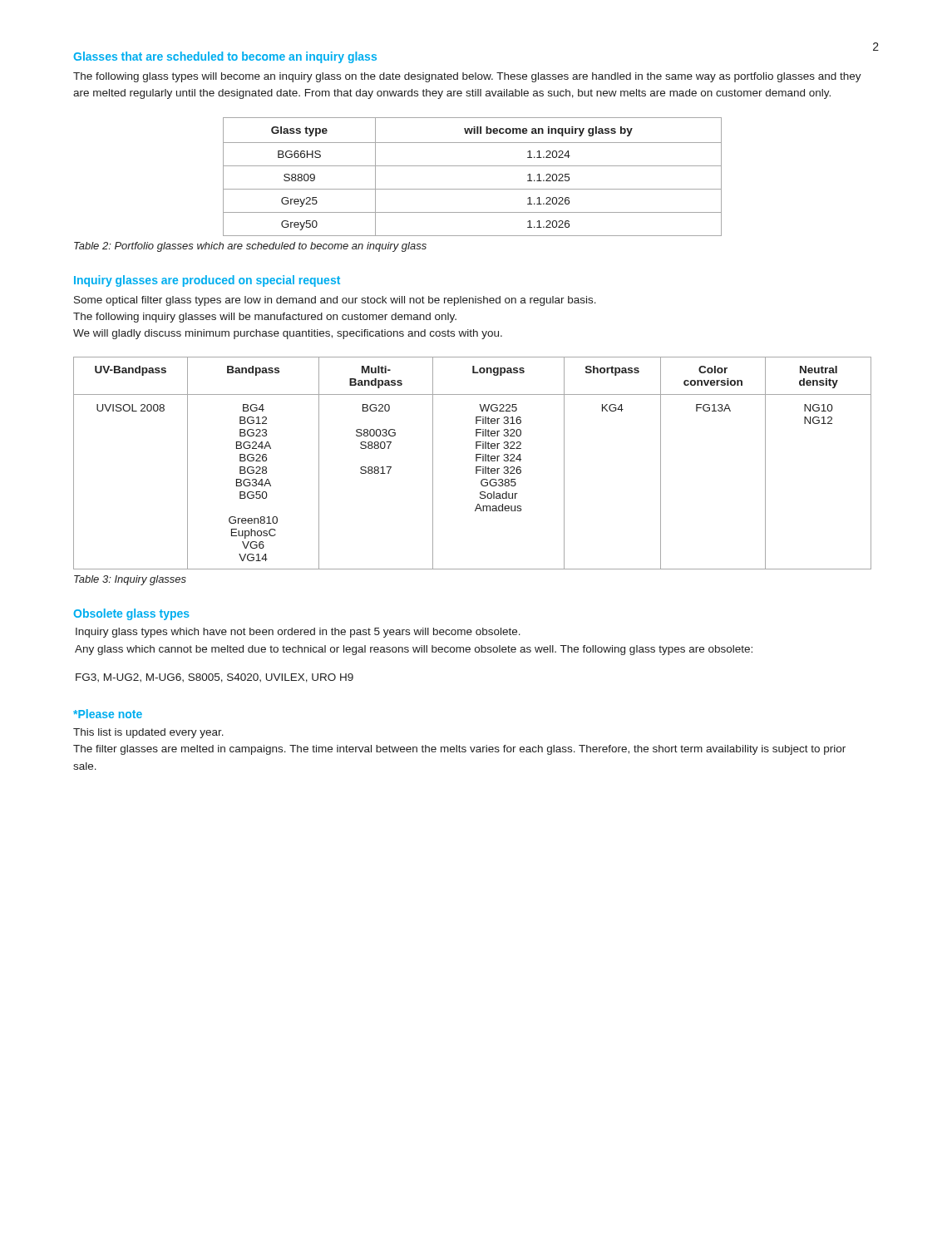Viewport: 952px width, 1247px height.
Task: Find the text block containing "The following glass types will become"
Action: [x=467, y=84]
